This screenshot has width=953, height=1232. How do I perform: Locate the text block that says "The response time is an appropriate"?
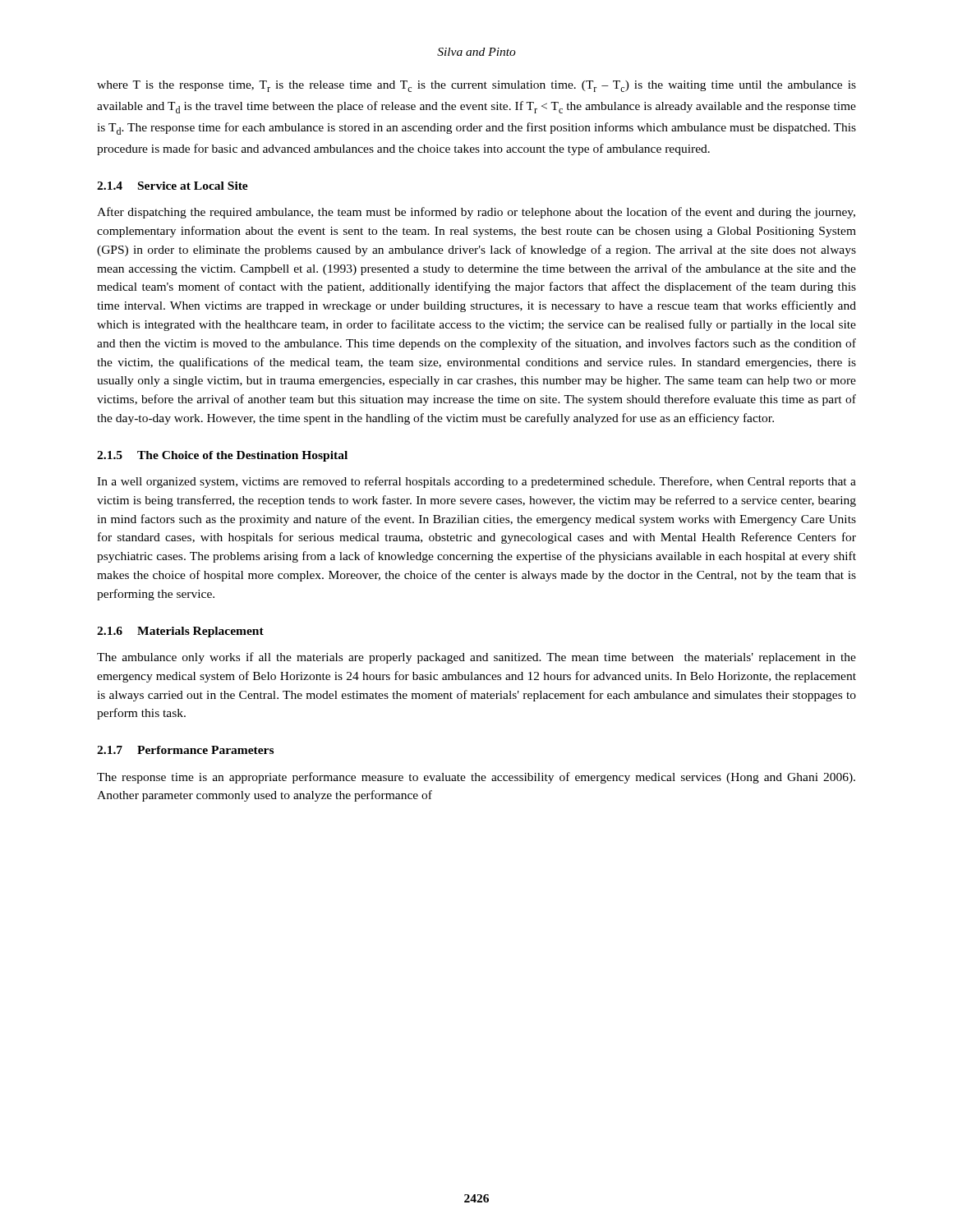point(476,786)
